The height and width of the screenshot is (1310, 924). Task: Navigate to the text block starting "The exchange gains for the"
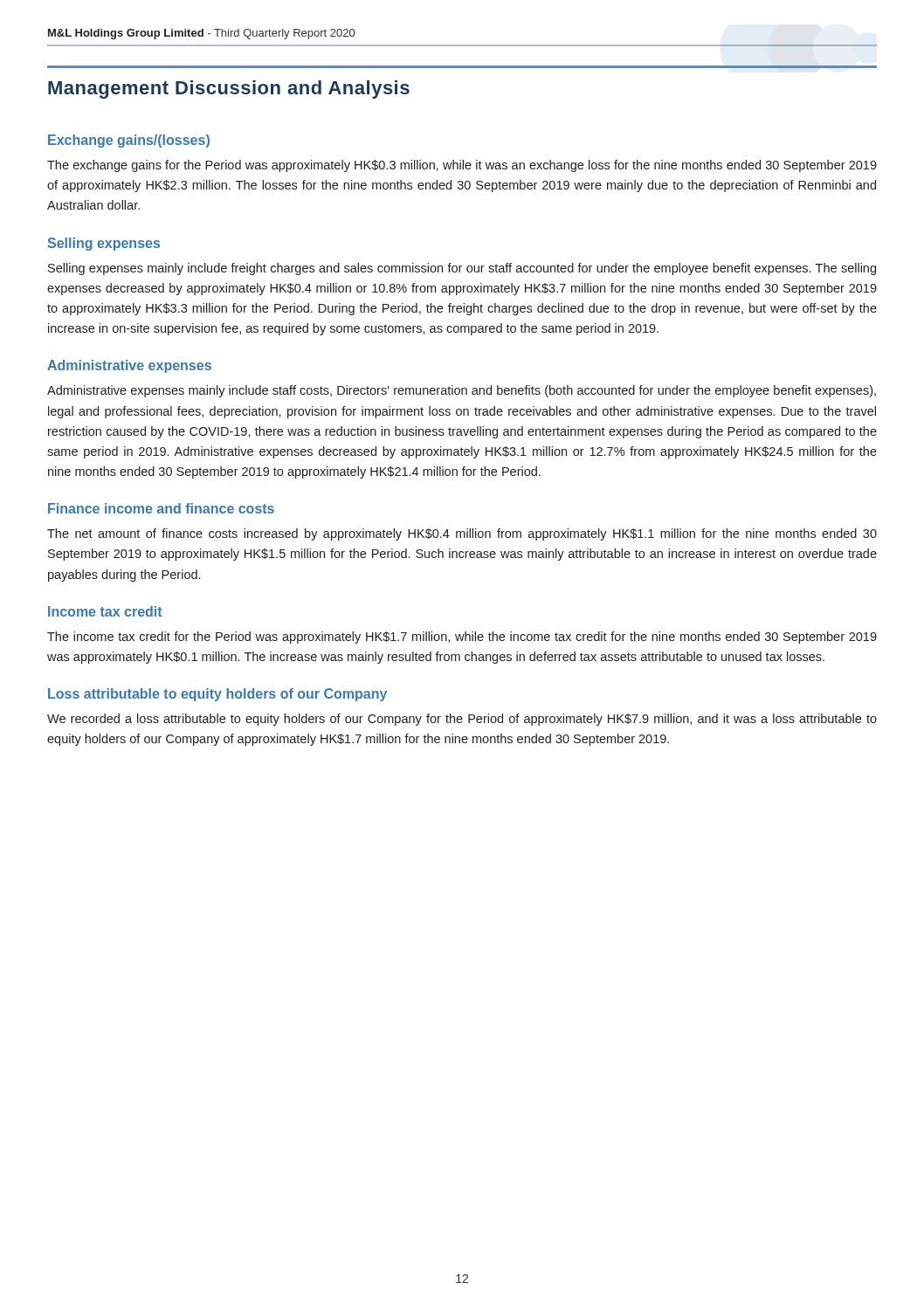pos(462,185)
